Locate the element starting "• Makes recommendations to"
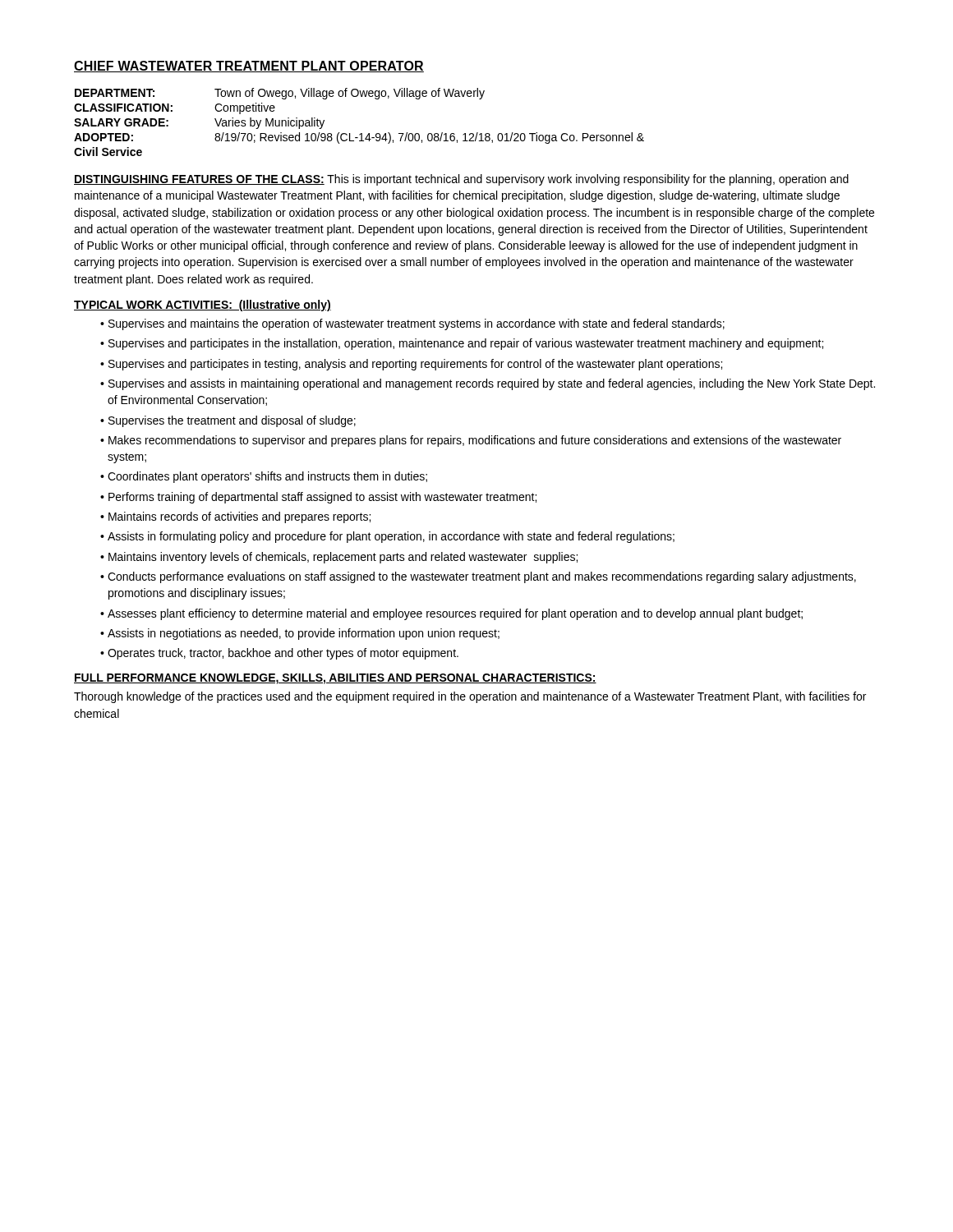Viewport: 953px width, 1232px height. [476, 449]
